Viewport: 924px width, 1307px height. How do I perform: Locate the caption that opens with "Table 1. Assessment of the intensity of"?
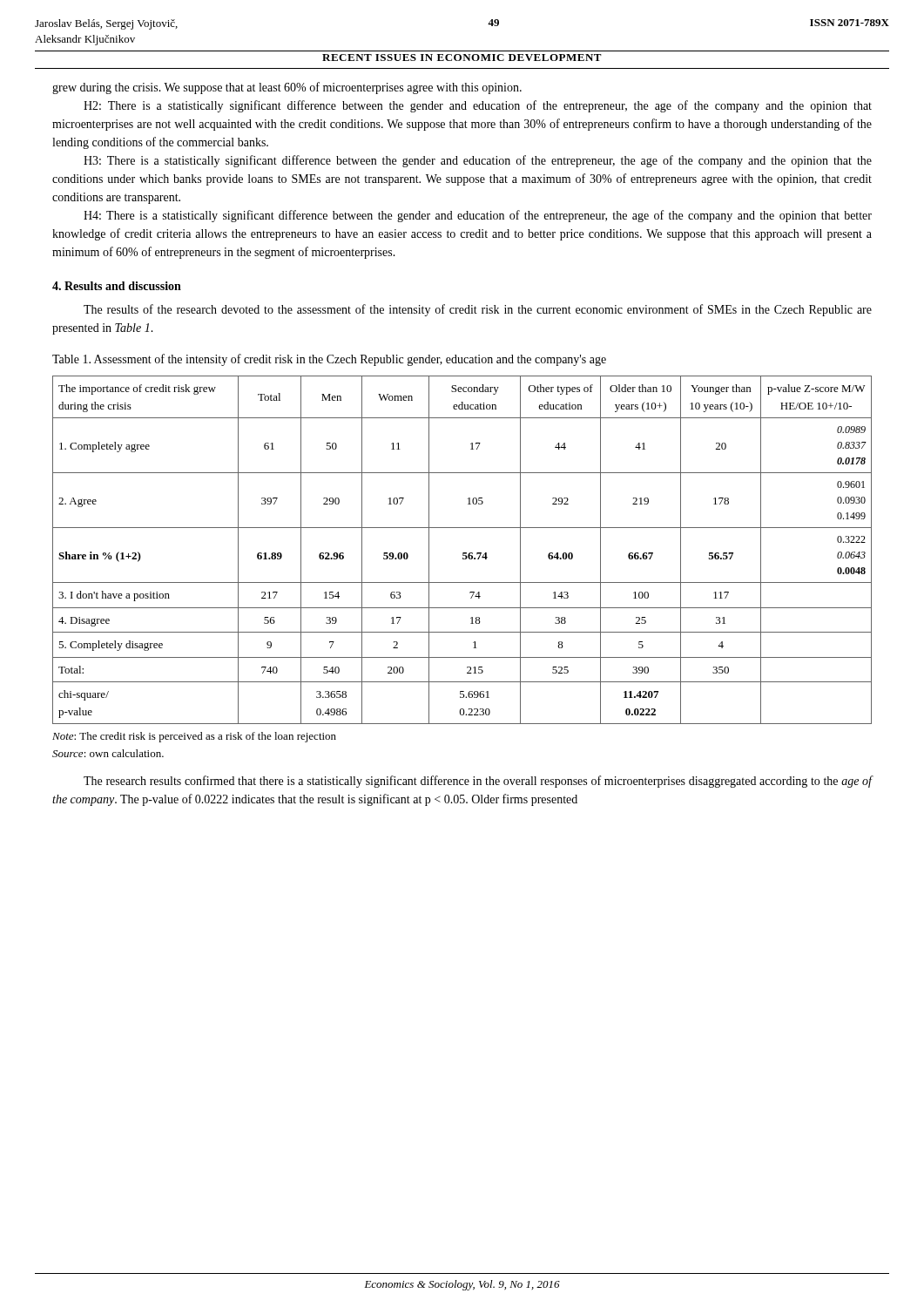point(329,359)
